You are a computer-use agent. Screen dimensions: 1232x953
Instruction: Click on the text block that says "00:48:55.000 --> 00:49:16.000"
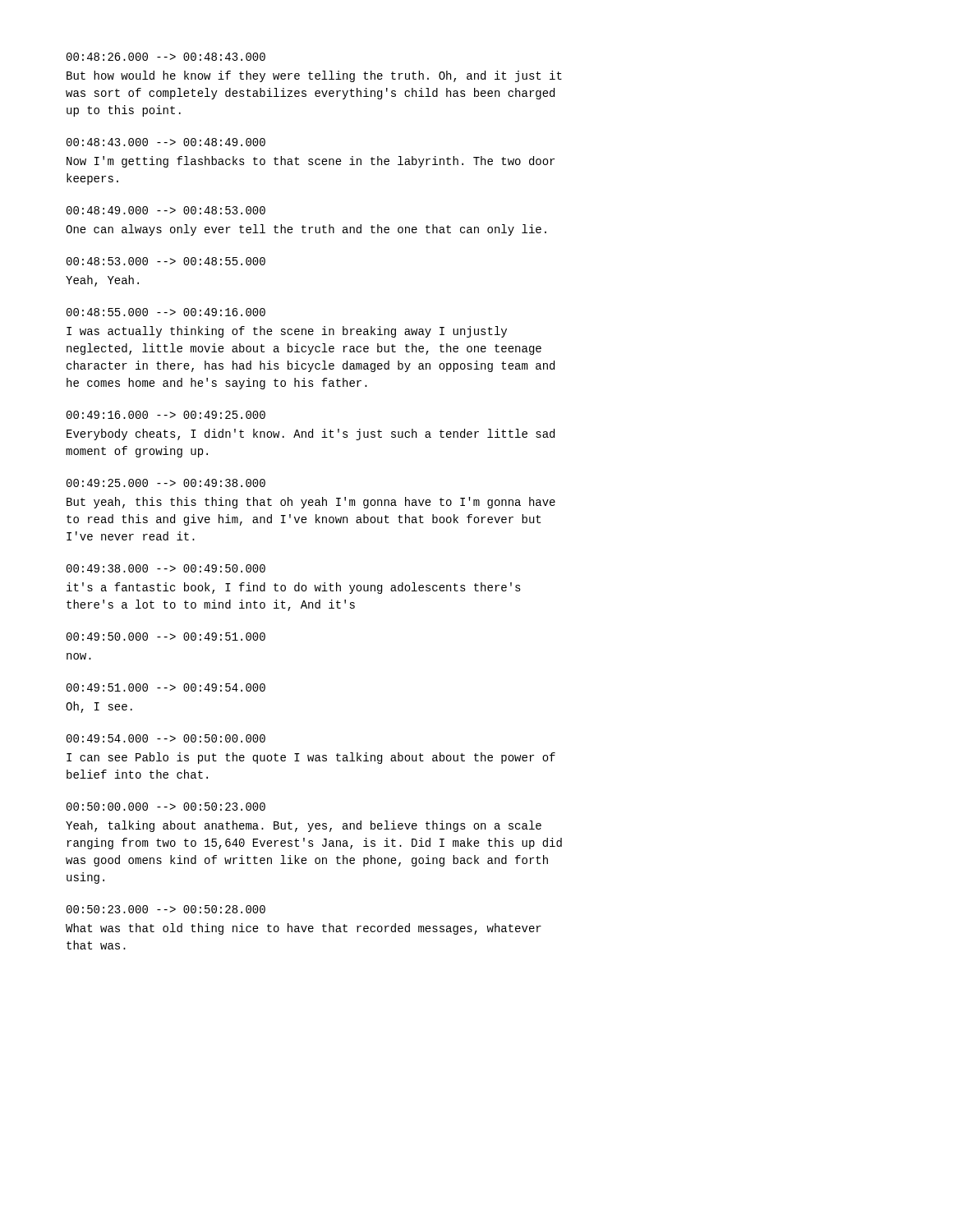476,349
